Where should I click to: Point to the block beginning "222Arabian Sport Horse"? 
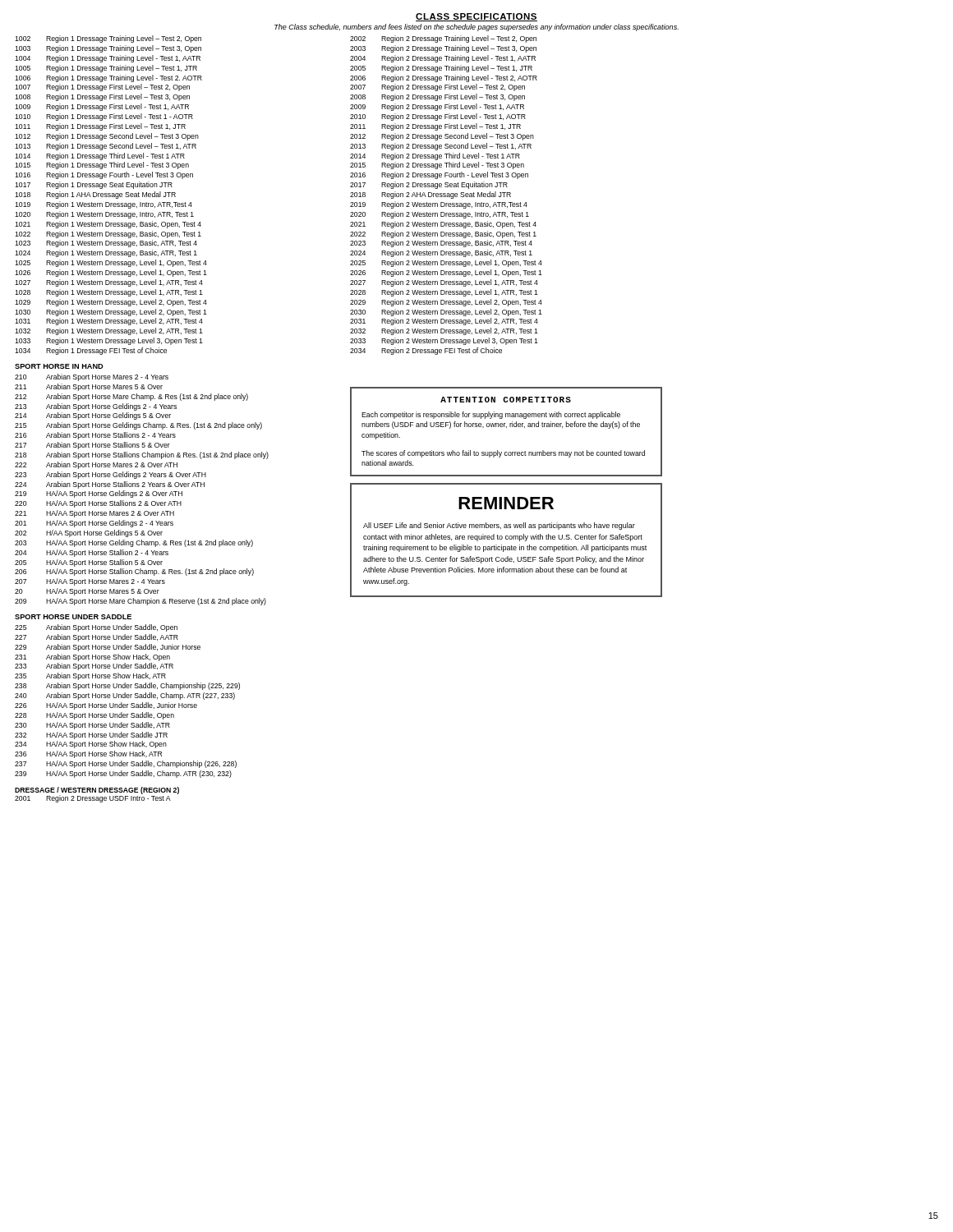click(x=171, y=465)
